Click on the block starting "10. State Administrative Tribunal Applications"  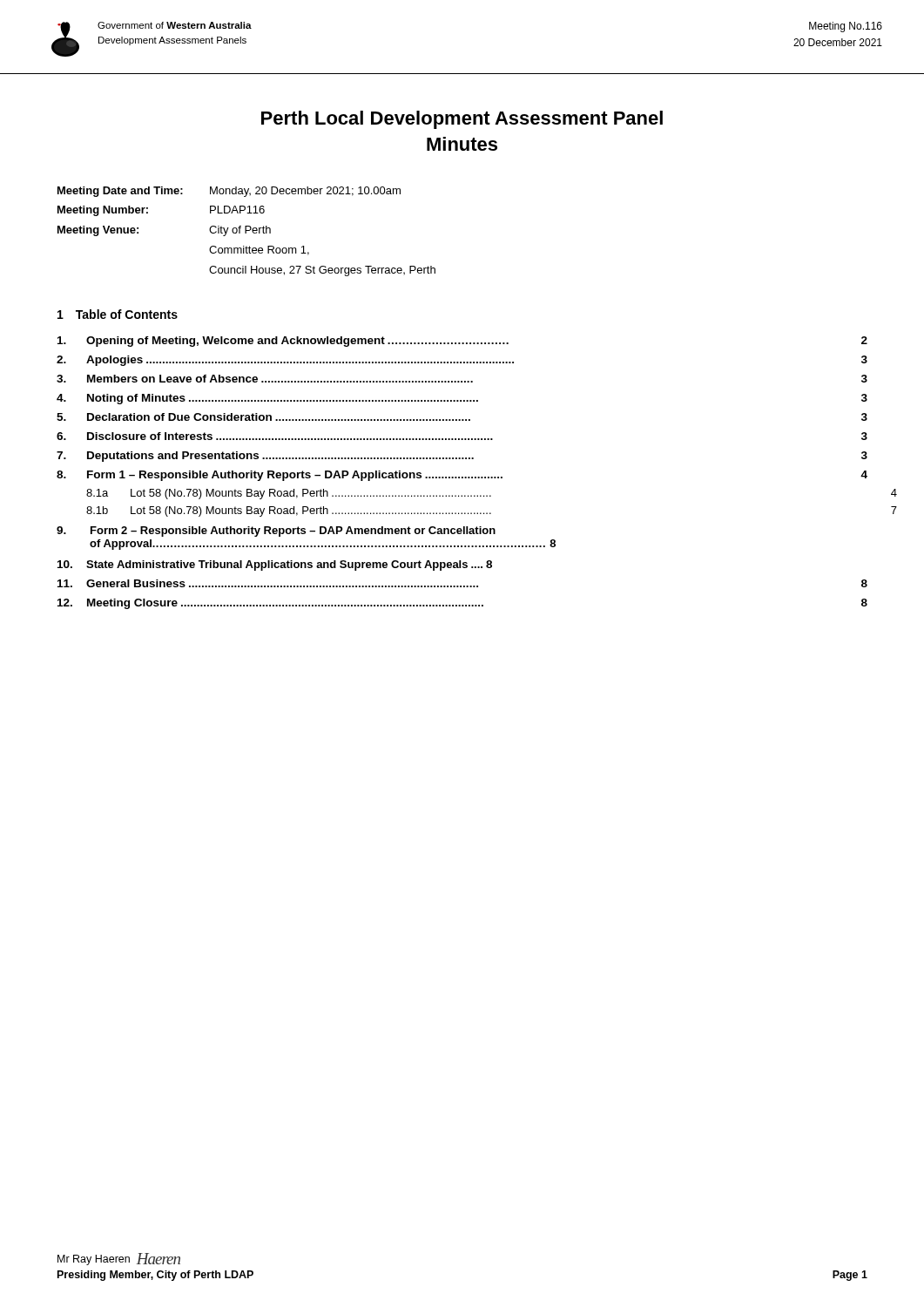tap(275, 564)
